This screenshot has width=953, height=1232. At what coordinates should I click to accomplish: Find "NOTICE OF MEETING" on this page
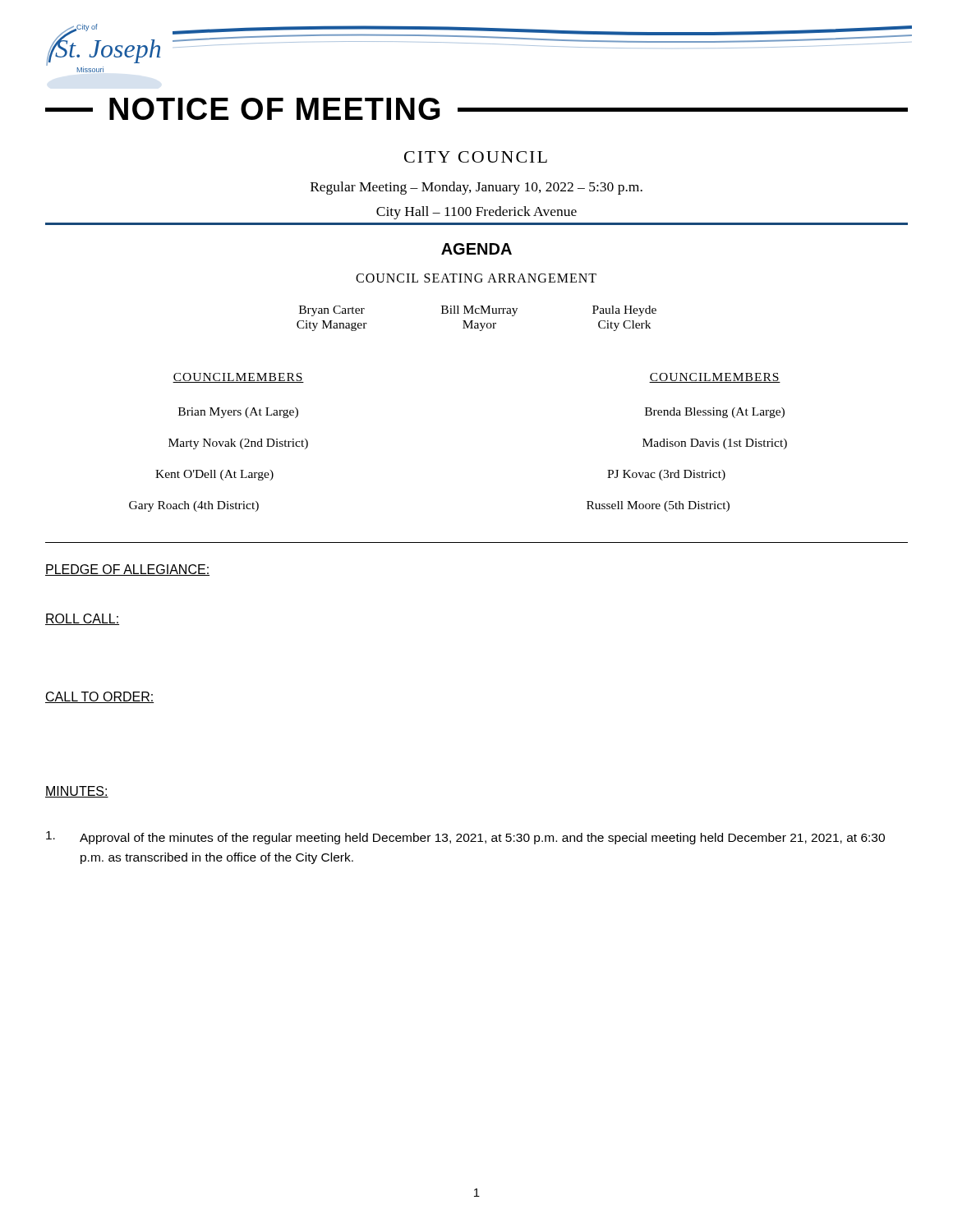(x=476, y=110)
